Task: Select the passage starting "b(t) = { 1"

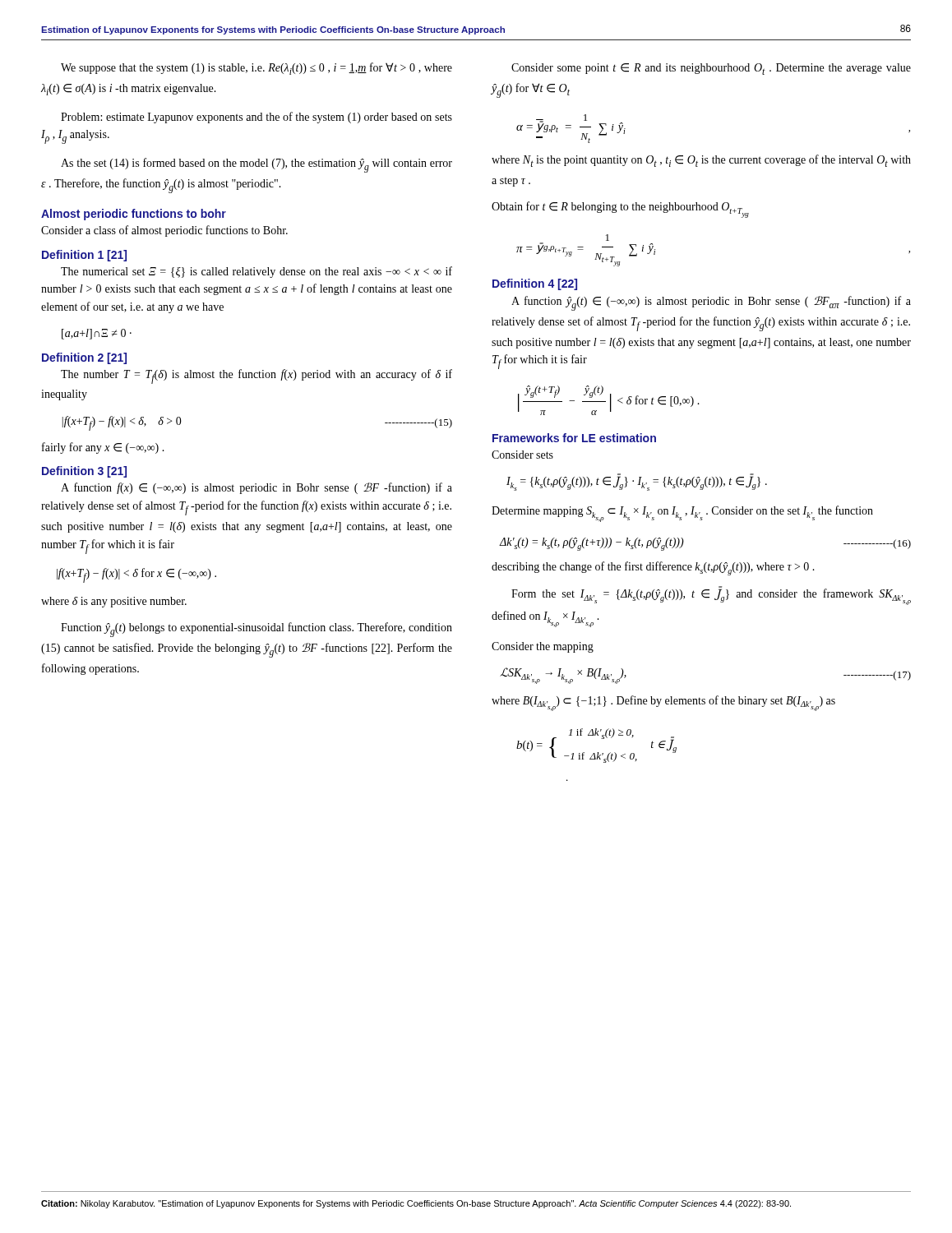Action: (596, 755)
